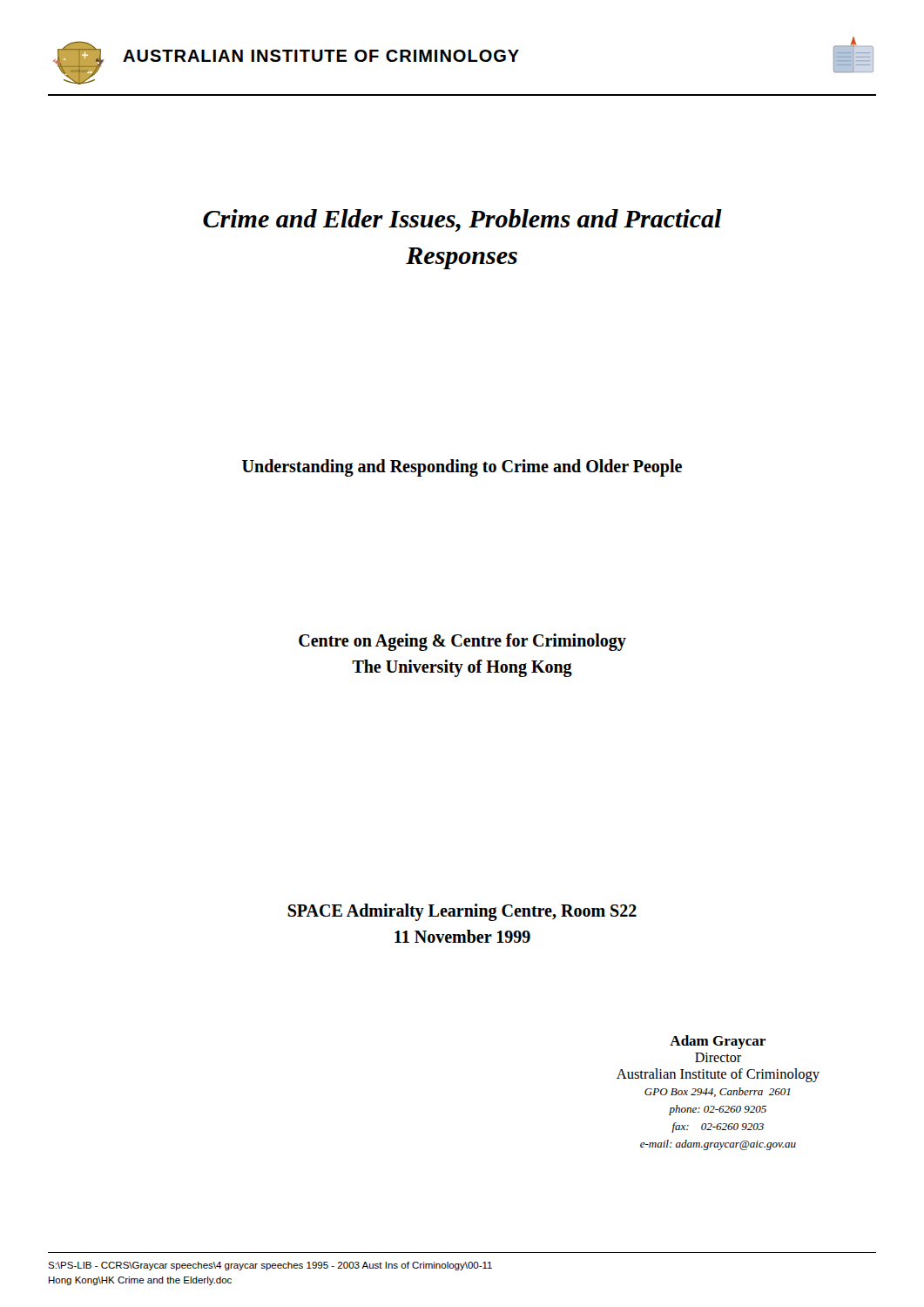Select the text block that says "Adam Graycar Director Australian Institute of"
Image resolution: width=924 pixels, height=1307 pixels.
coord(718,1093)
